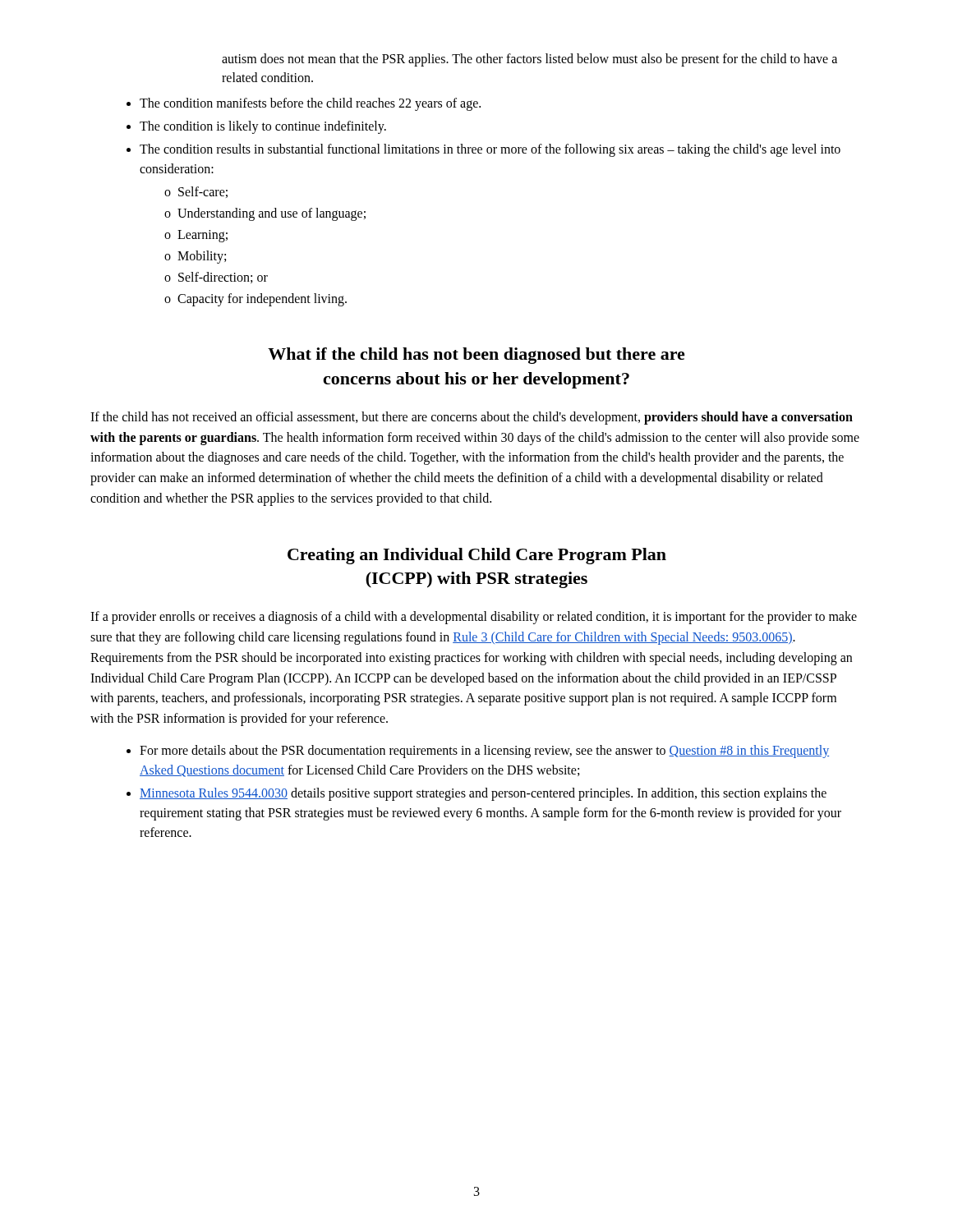Screen dimensions: 1232x953
Task: Where is the passage that starts "If a provider enrolls or"?
Action: tap(474, 667)
